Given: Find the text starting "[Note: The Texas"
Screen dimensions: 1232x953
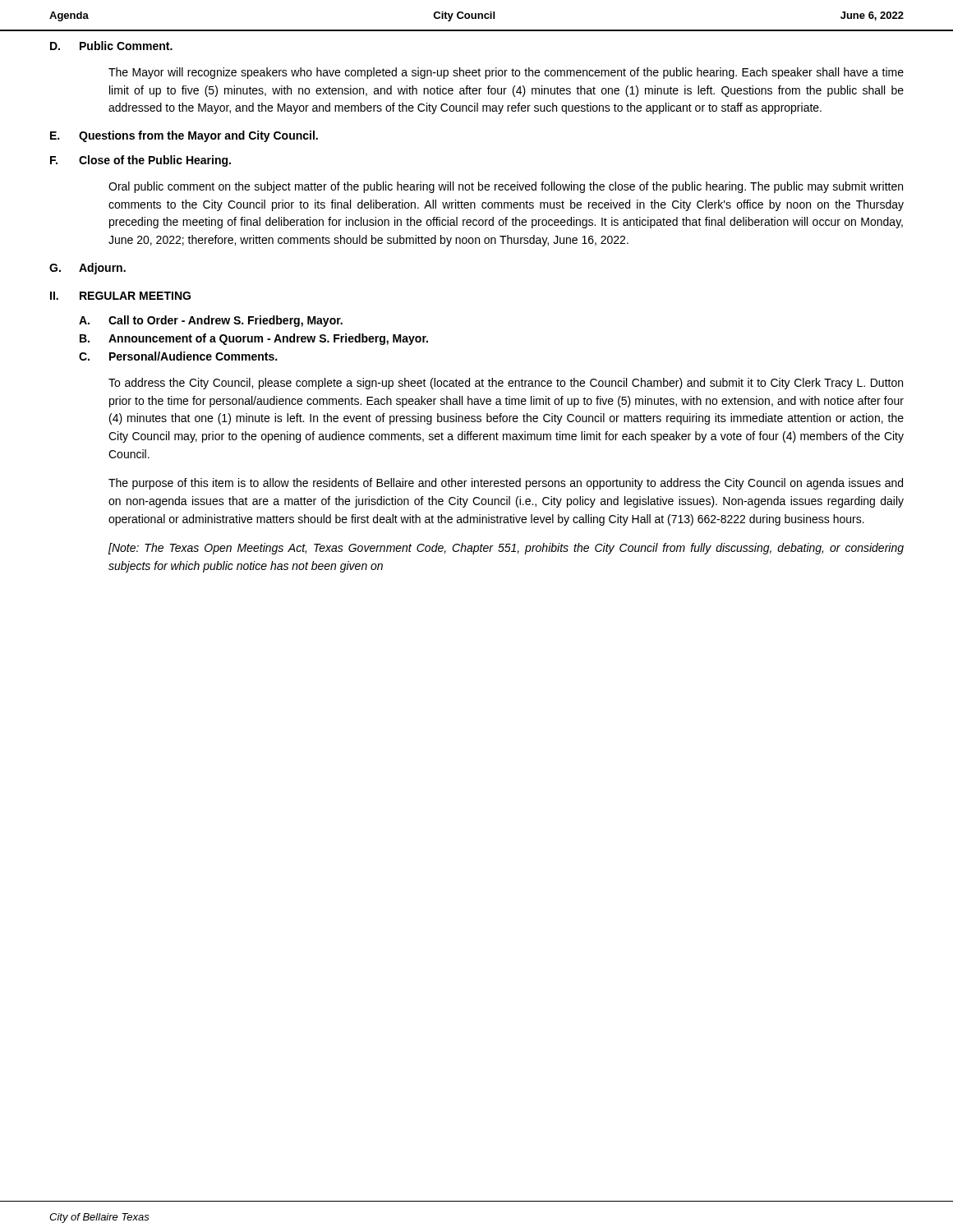Looking at the screenshot, I should point(506,557).
